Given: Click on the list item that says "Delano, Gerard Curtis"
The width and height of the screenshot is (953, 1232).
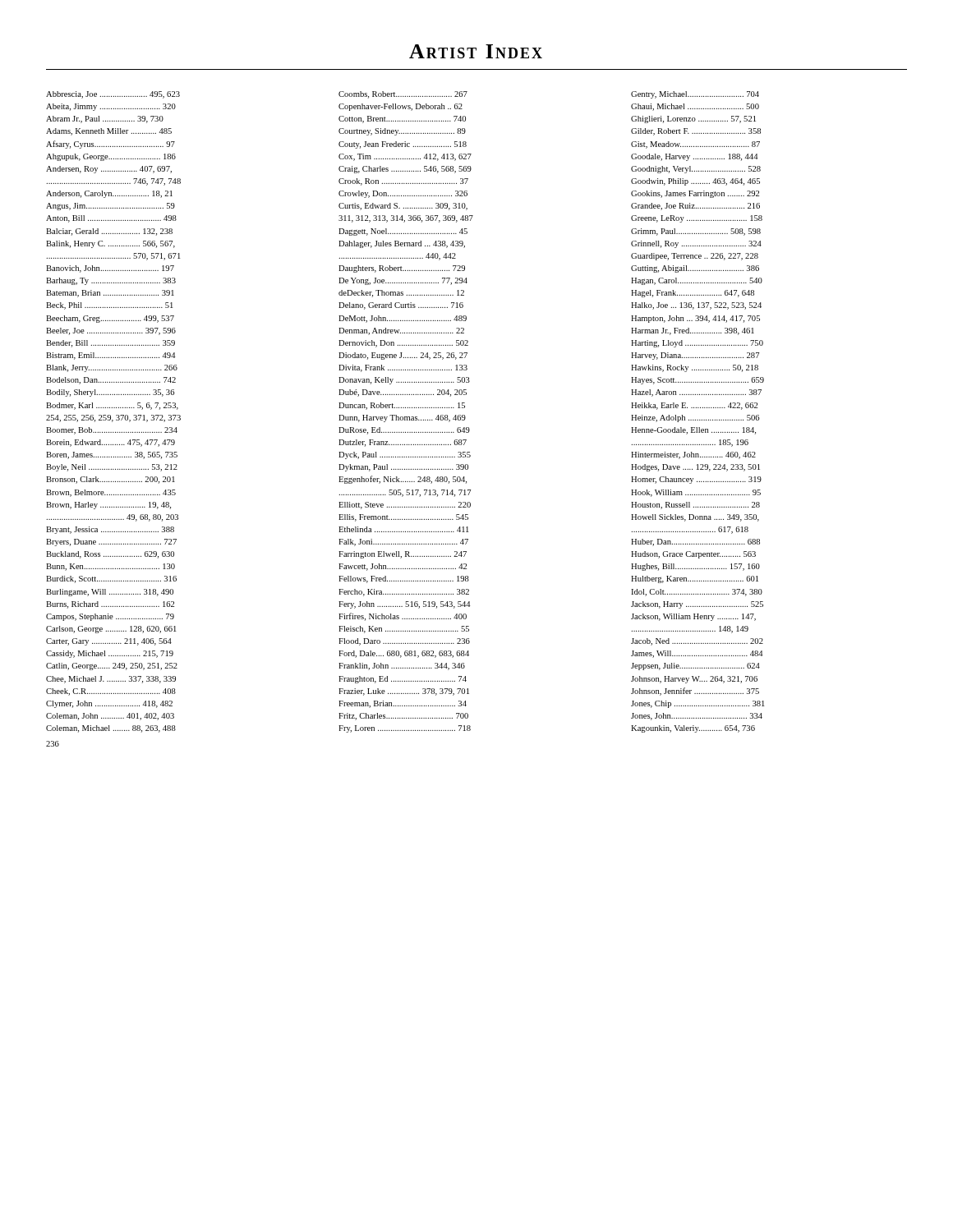Looking at the screenshot, I should pyautogui.click(x=401, y=305).
